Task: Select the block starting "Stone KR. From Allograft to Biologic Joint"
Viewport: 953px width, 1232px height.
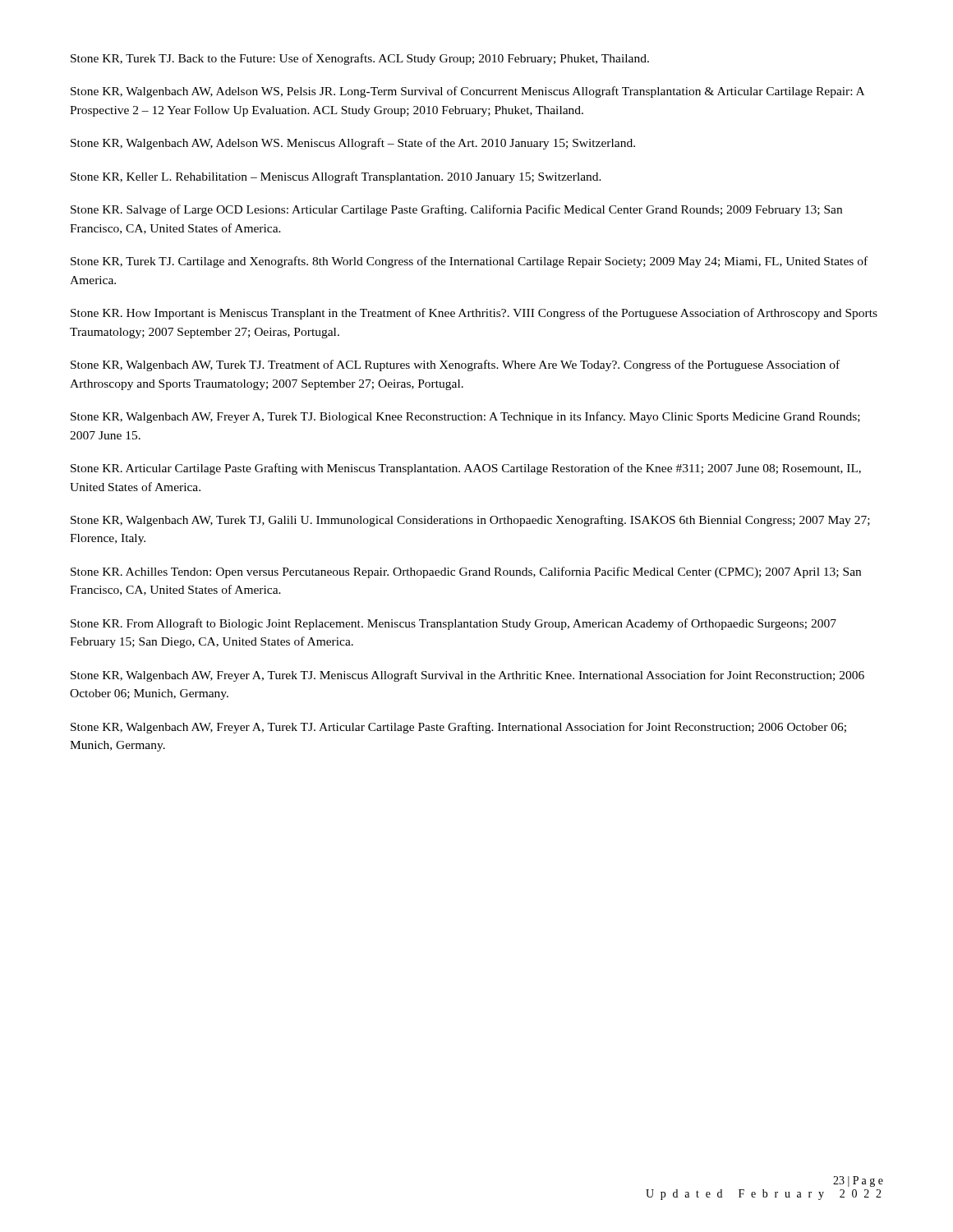Action: tap(453, 632)
